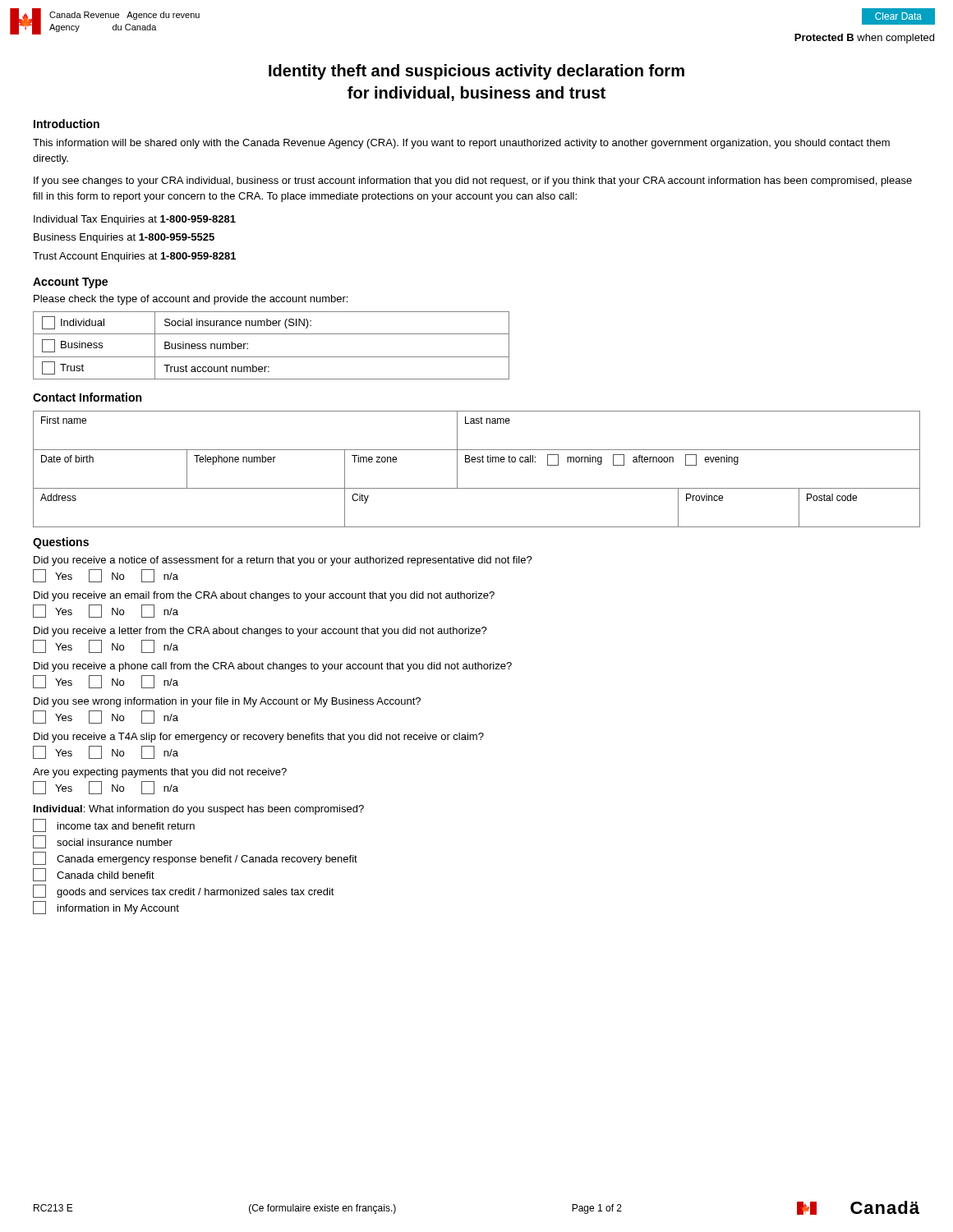Find the passage starting "social insurance number"
Image resolution: width=953 pixels, height=1232 pixels.
click(103, 842)
